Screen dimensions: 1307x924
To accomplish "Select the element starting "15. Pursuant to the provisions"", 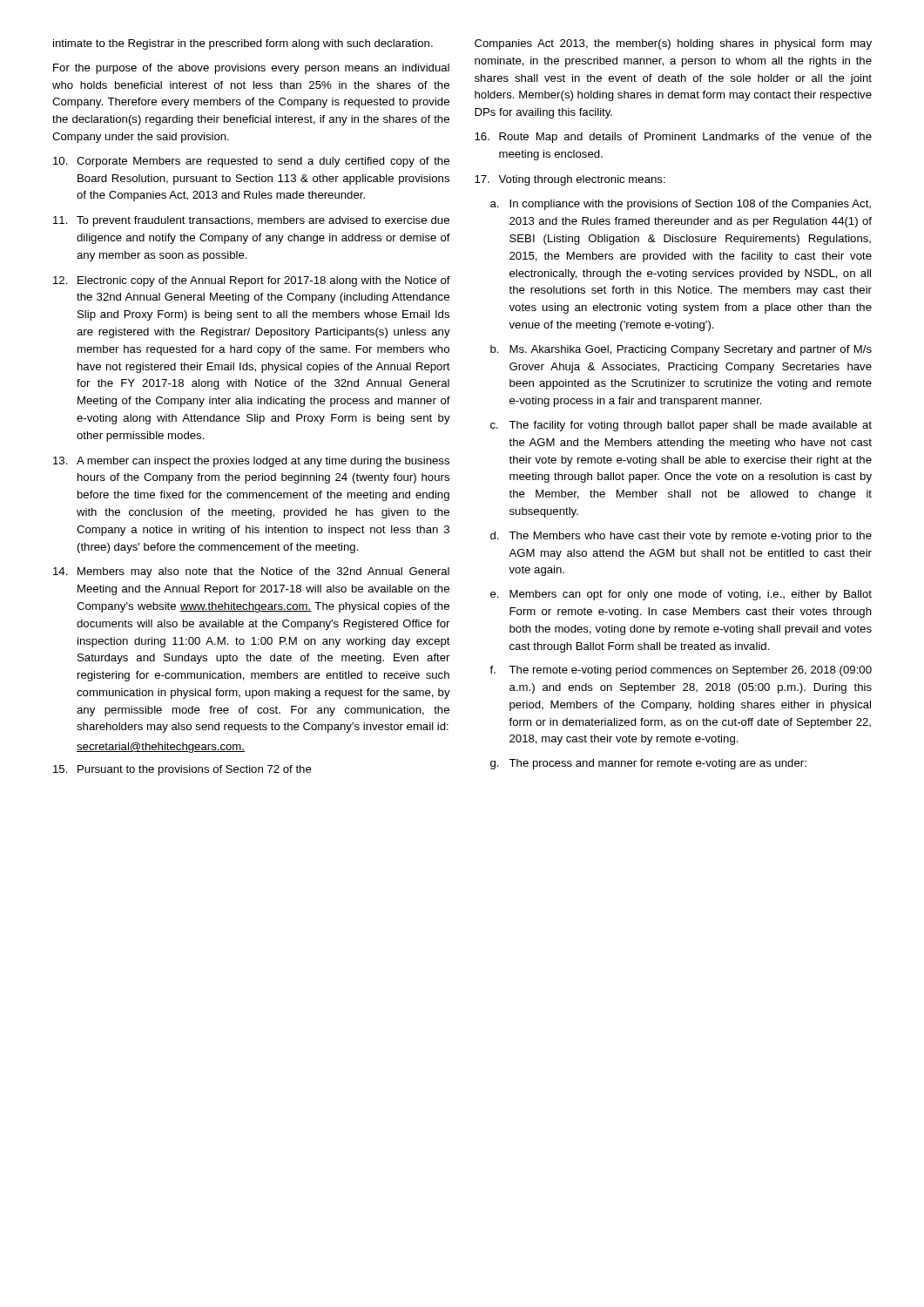I will tap(251, 770).
